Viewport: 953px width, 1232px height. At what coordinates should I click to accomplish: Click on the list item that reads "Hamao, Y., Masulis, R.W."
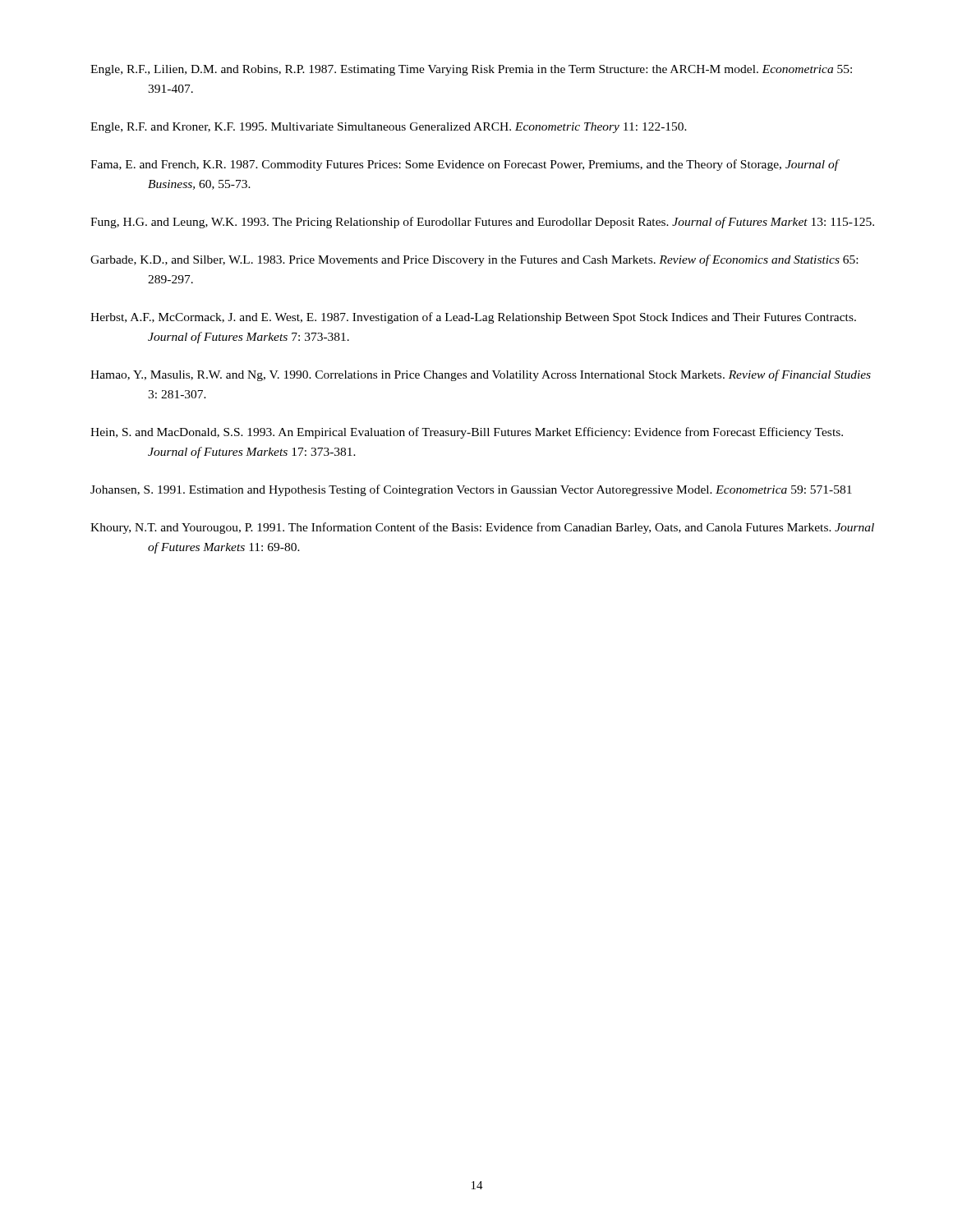click(481, 384)
